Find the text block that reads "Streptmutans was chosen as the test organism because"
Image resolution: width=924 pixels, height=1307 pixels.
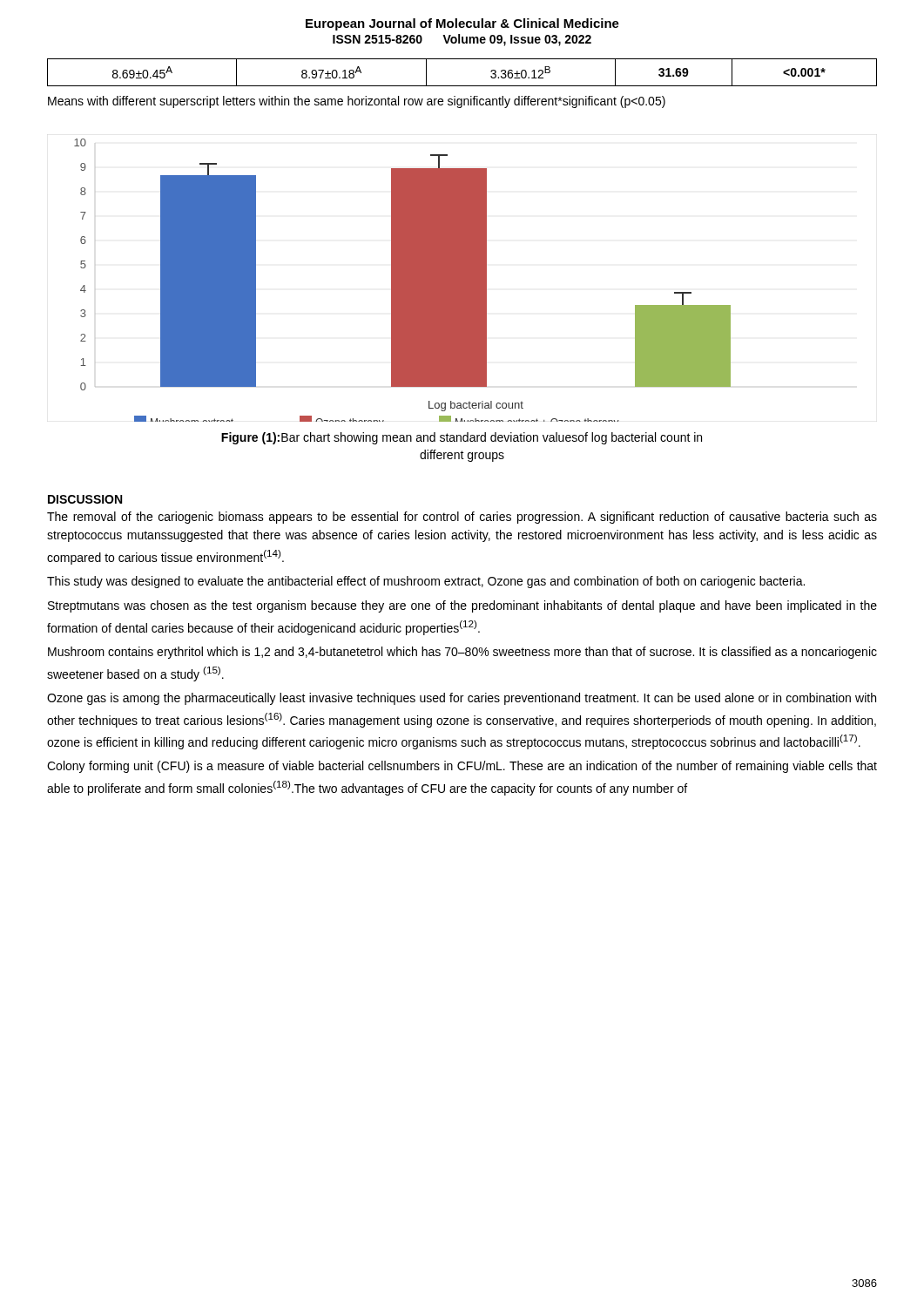462,617
